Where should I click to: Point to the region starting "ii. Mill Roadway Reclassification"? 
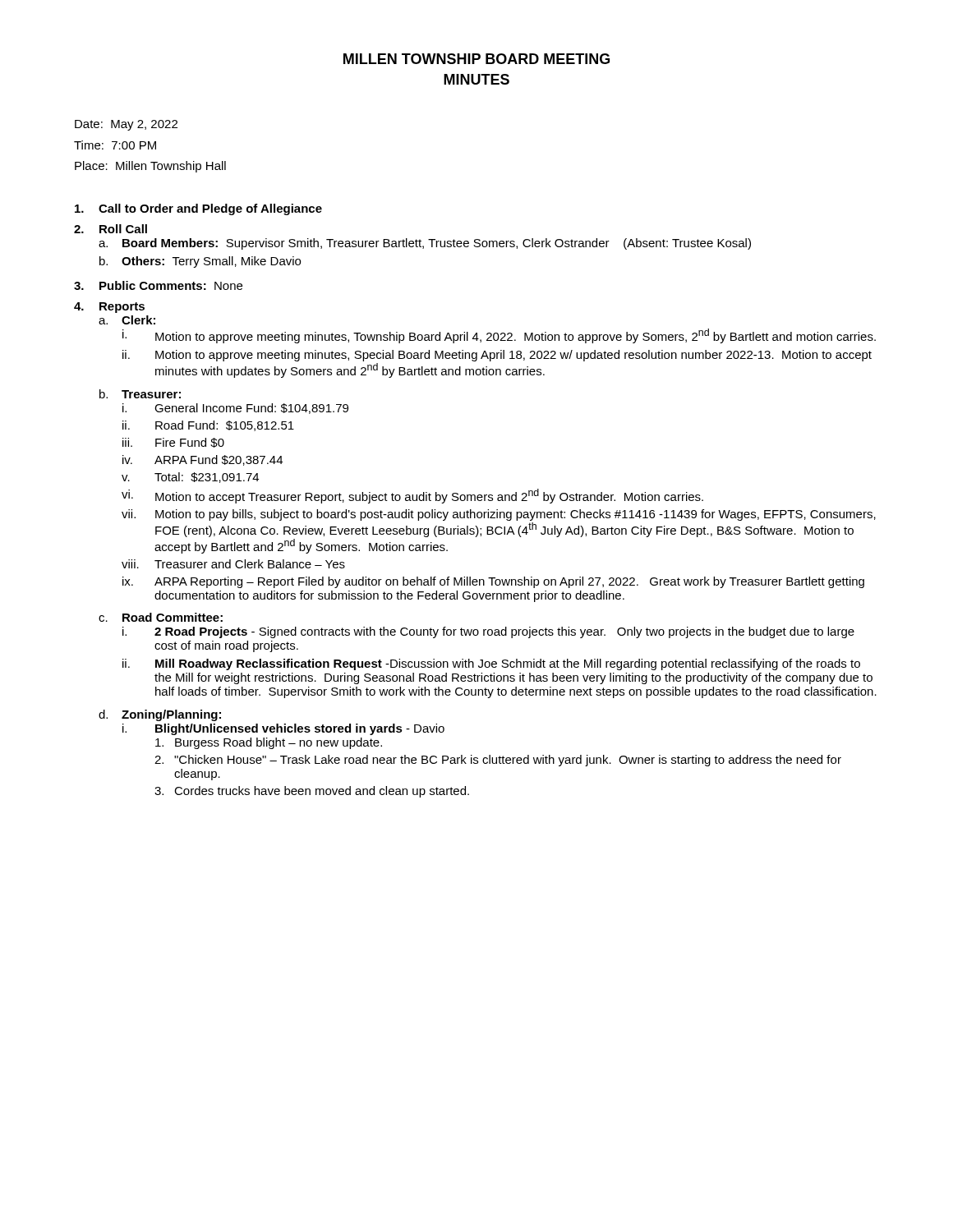[500, 677]
